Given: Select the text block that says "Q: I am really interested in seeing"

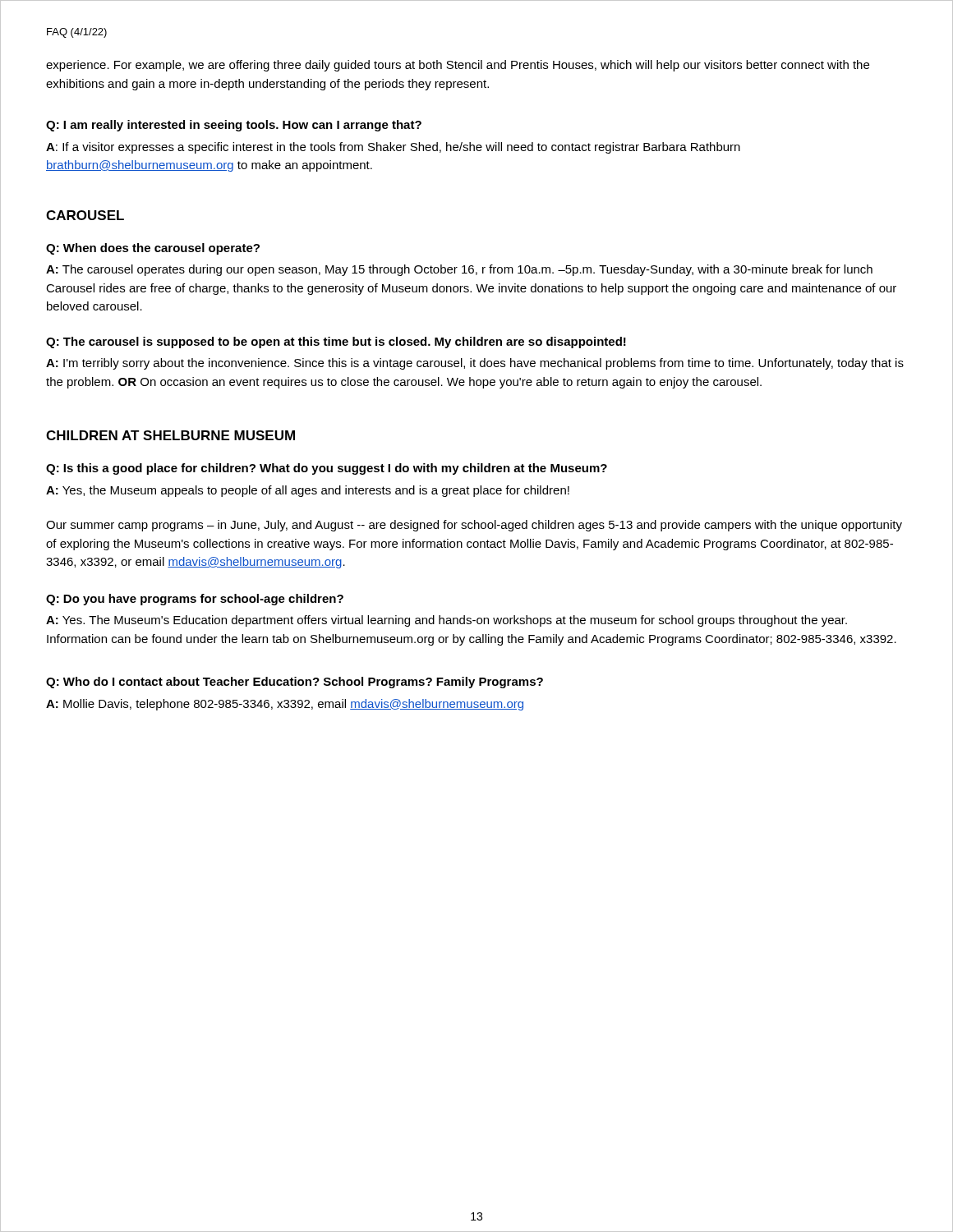Looking at the screenshot, I should 476,145.
